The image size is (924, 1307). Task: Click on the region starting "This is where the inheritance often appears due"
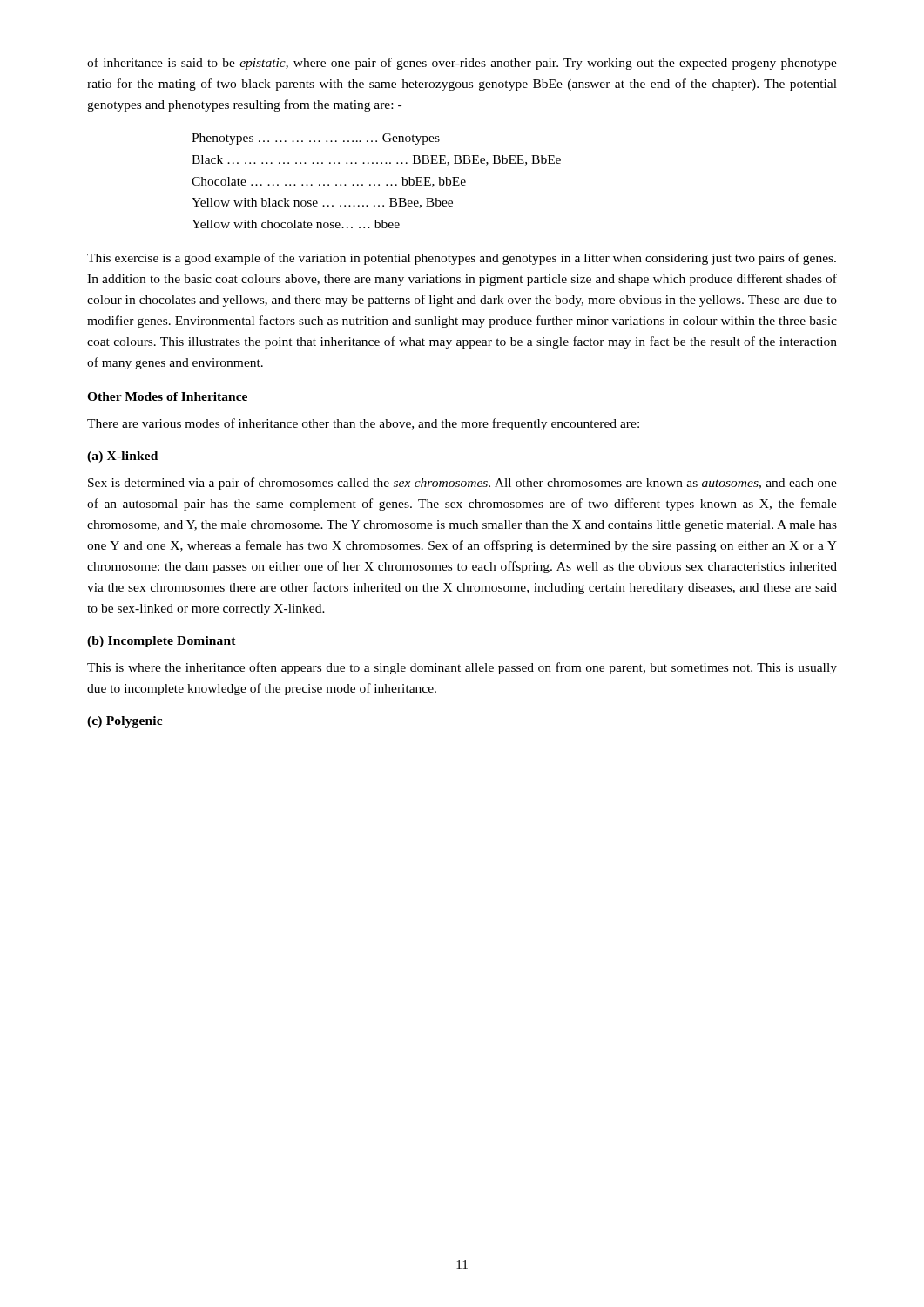[462, 678]
